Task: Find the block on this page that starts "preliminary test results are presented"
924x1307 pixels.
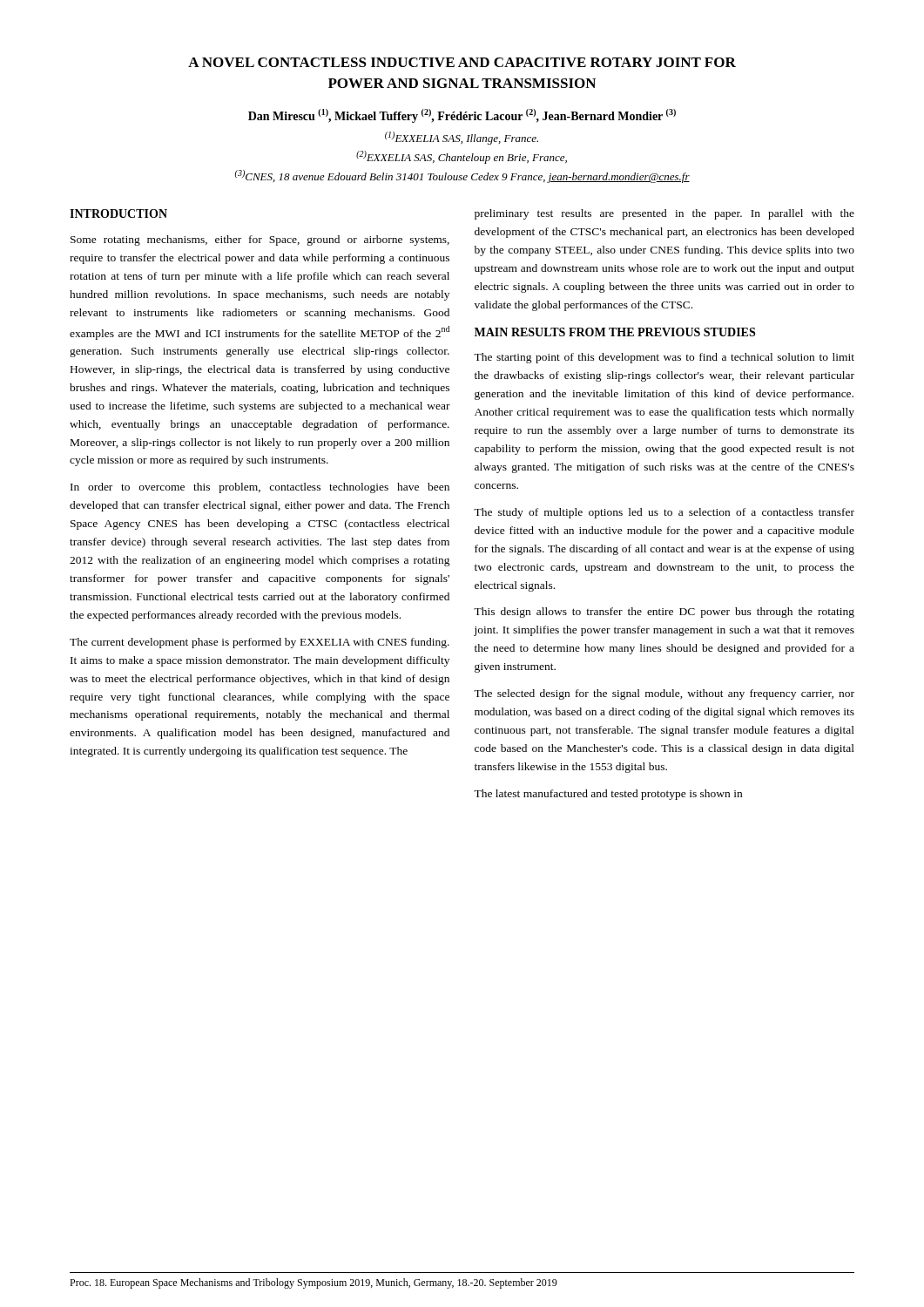Action: (x=664, y=260)
